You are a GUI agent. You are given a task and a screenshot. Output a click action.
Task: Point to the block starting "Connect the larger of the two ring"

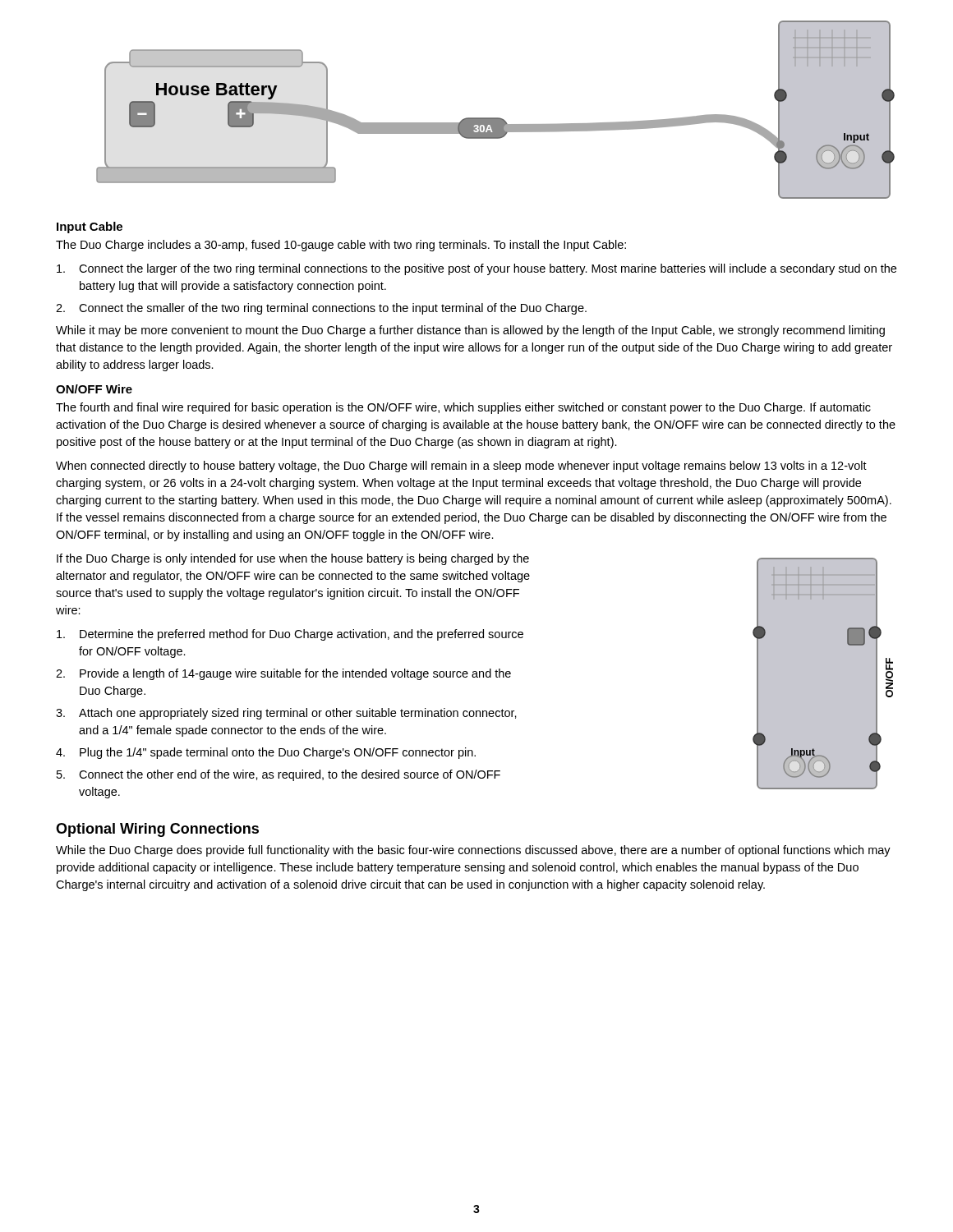click(x=476, y=278)
